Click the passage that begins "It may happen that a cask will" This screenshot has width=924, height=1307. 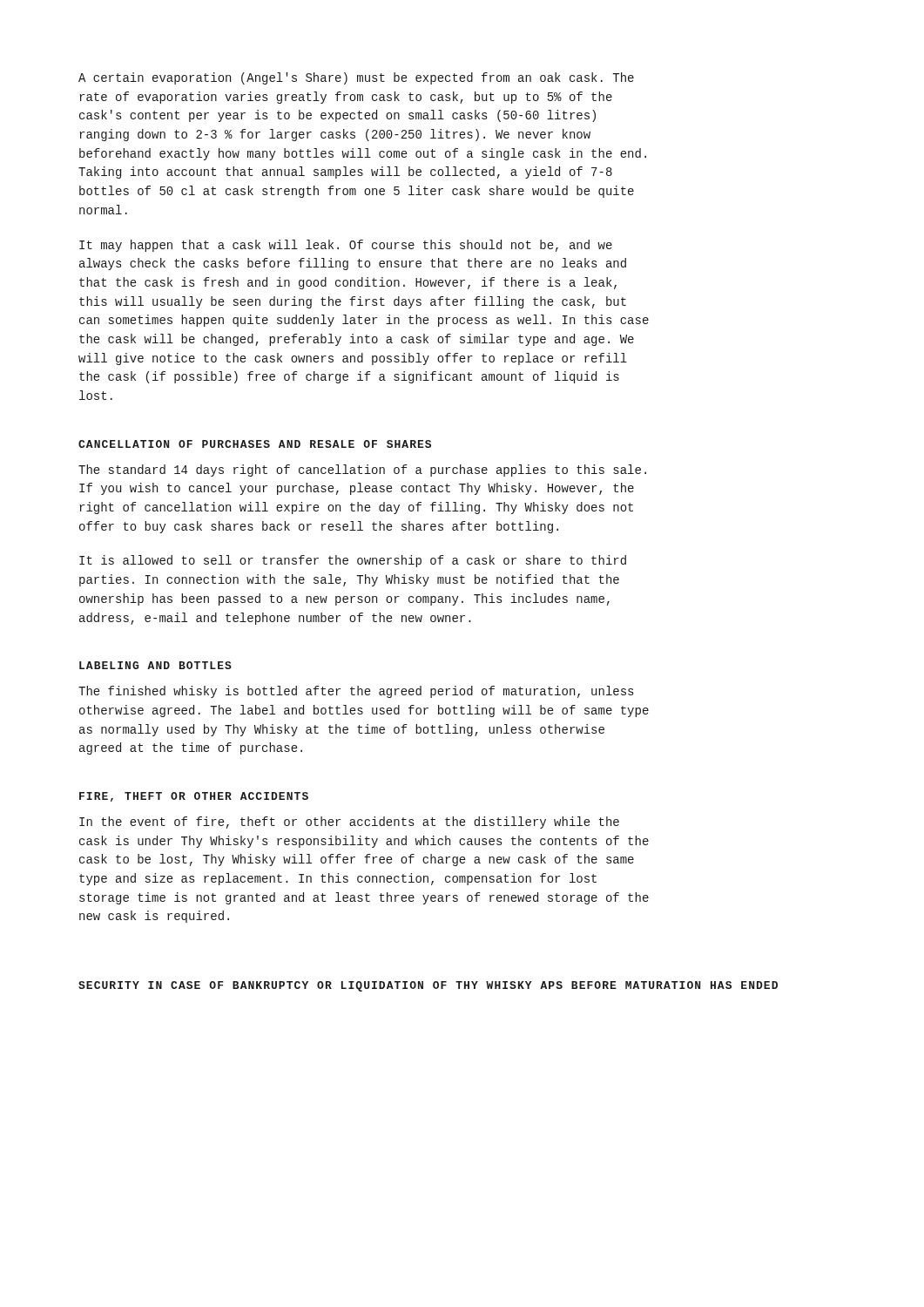click(364, 321)
